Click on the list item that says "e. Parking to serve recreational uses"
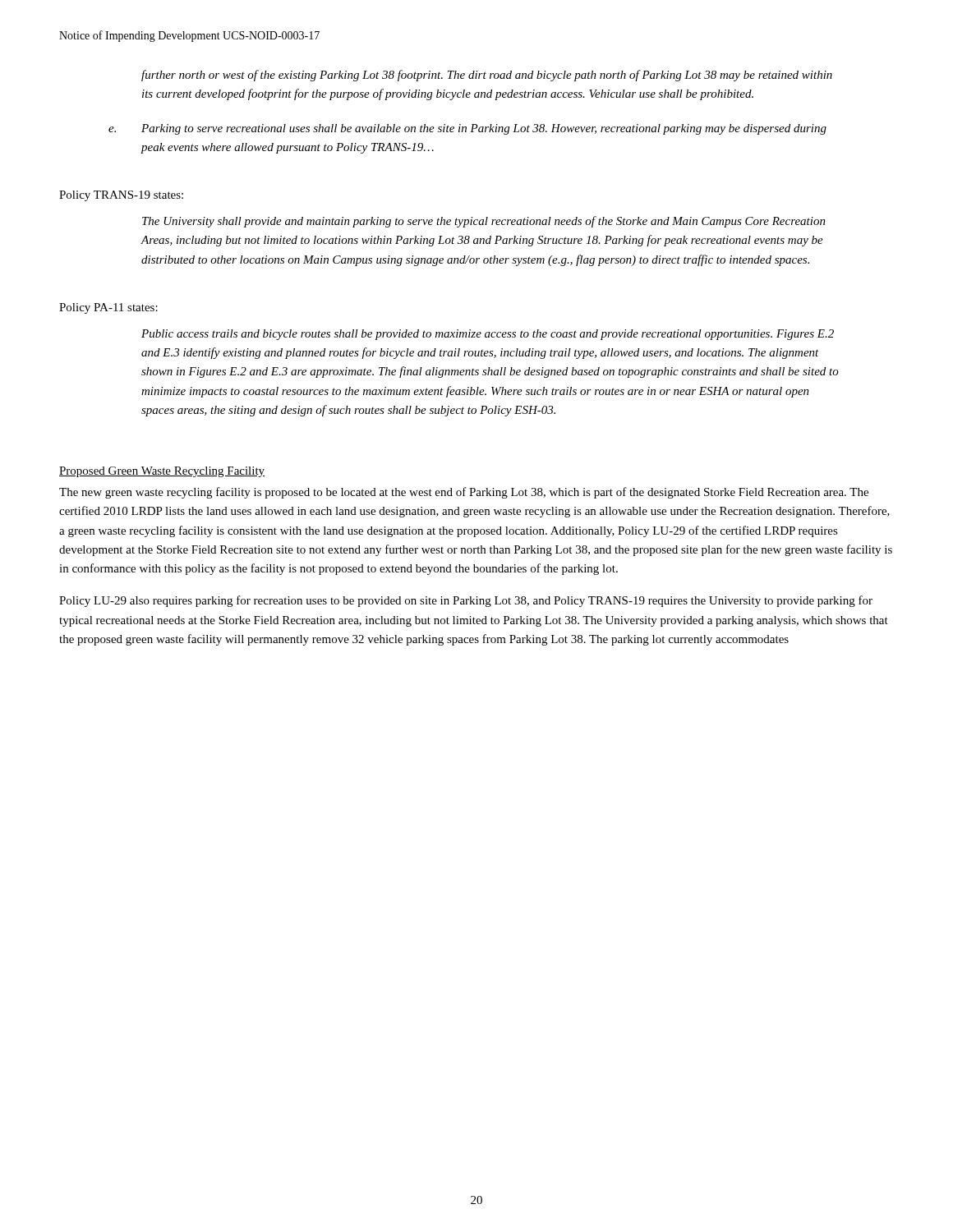This screenshot has height=1232, width=953. [x=476, y=138]
